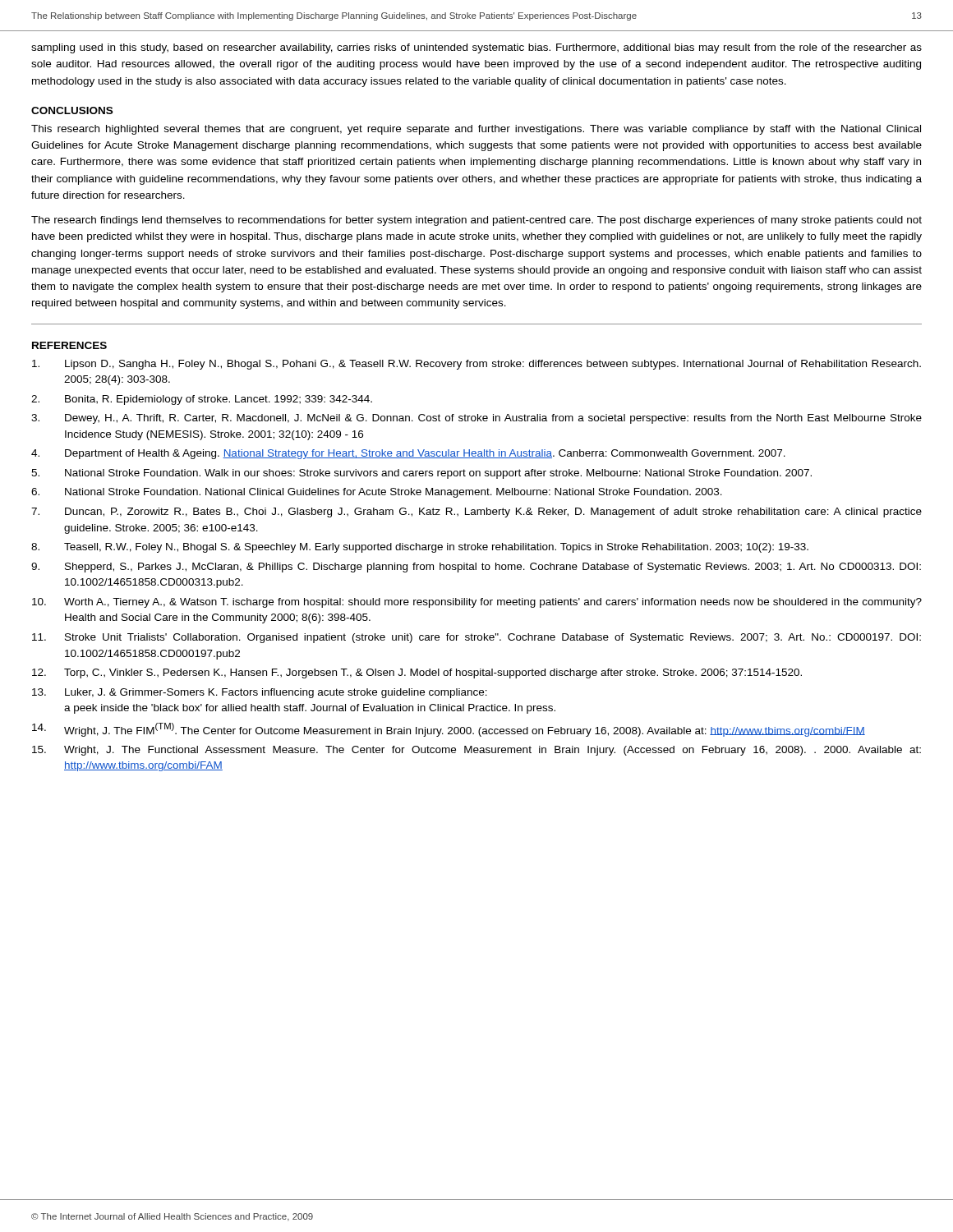The height and width of the screenshot is (1232, 953).
Task: Point to the block starting "sampling used in"
Action: (x=476, y=64)
